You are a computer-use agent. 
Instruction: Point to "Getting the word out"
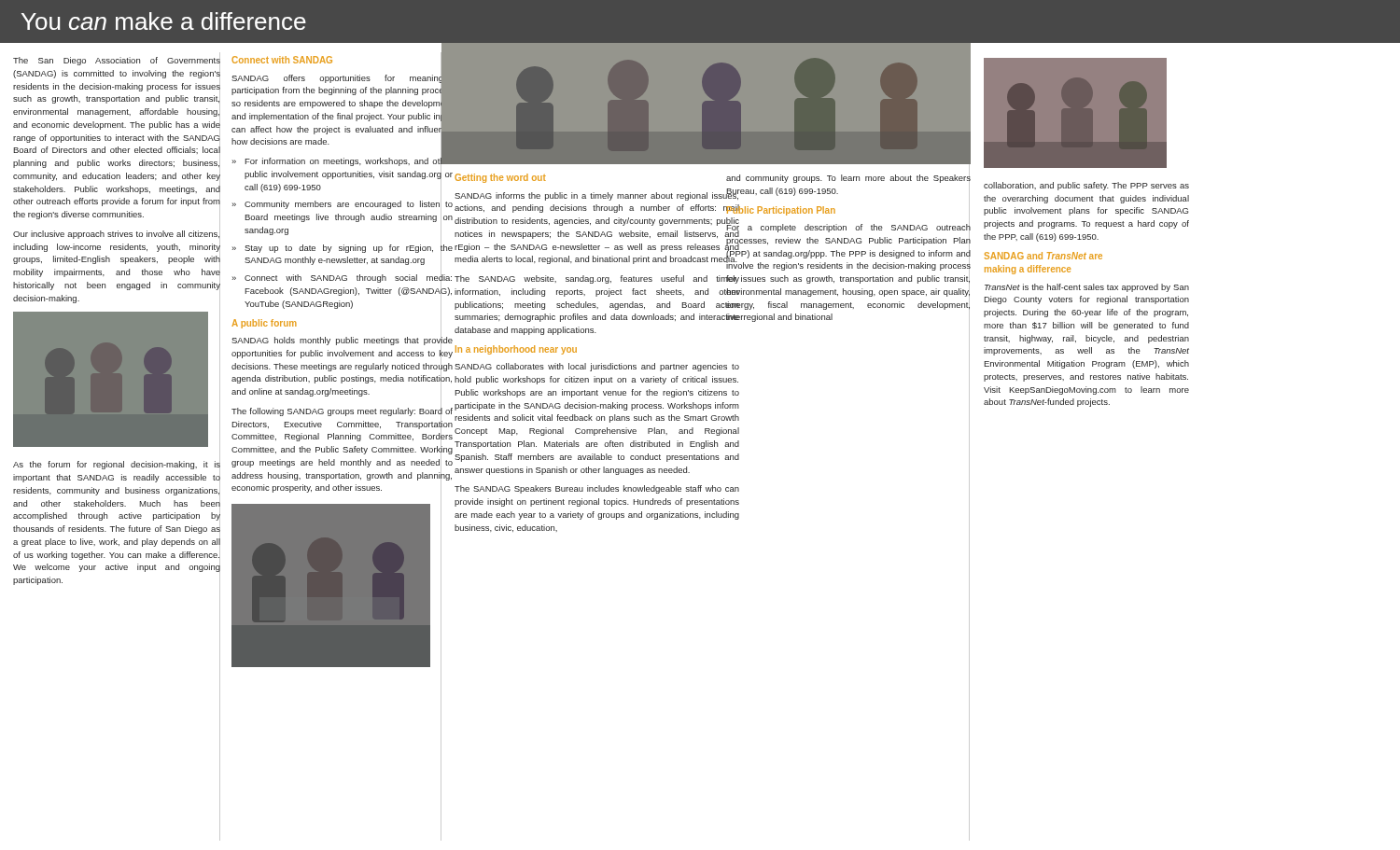point(501,178)
